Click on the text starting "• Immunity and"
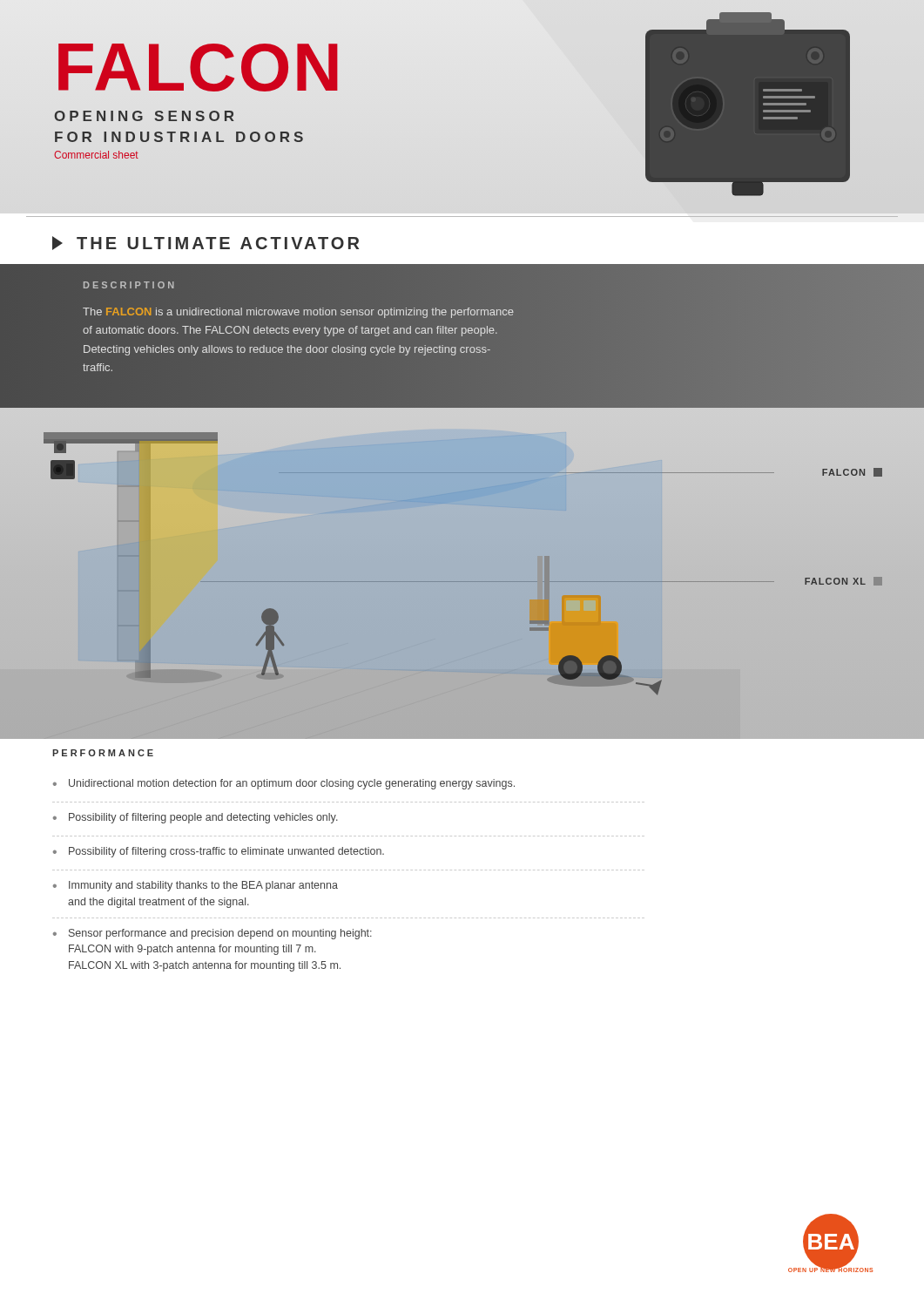 tap(195, 893)
